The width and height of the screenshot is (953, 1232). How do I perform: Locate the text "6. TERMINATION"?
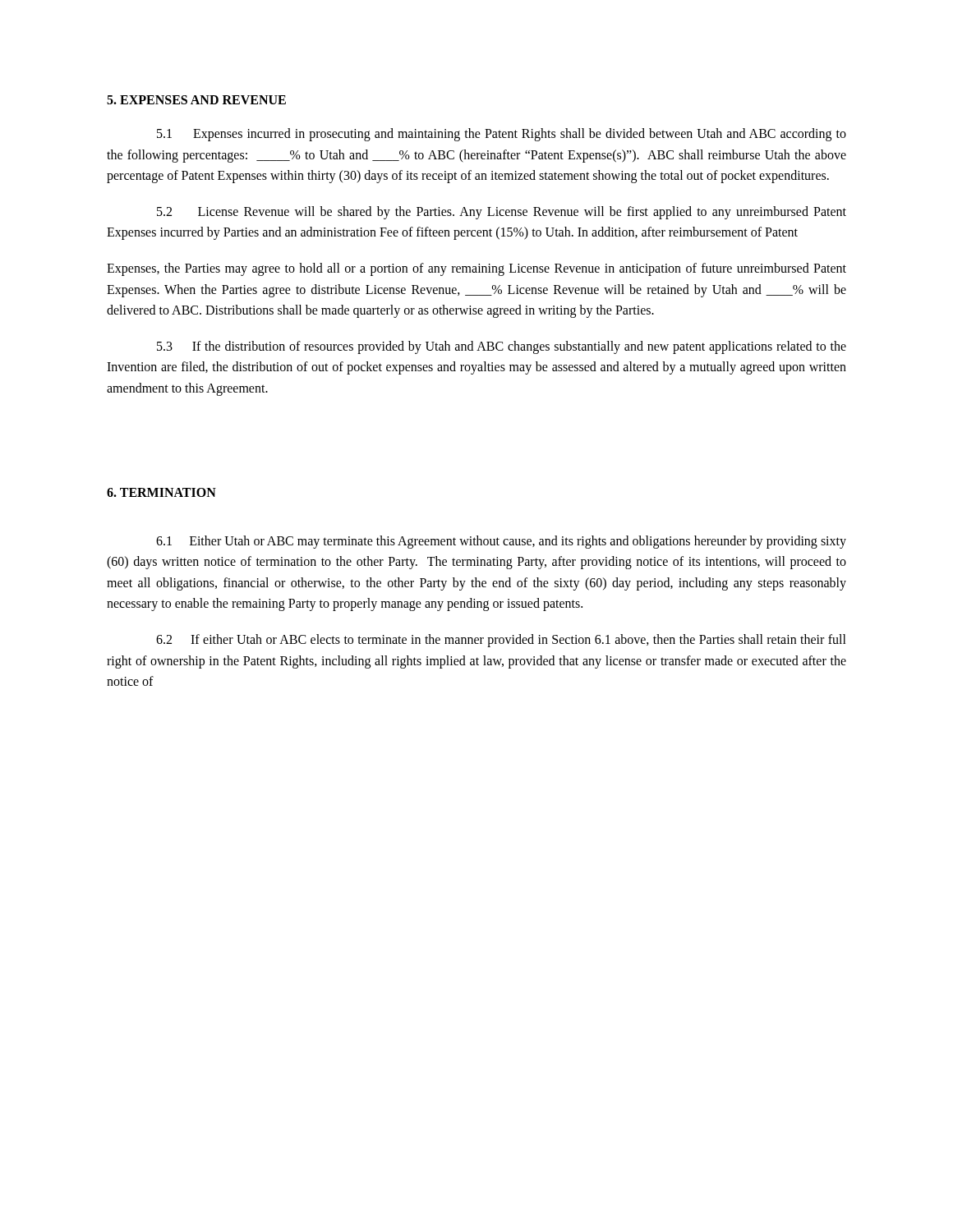coord(161,492)
